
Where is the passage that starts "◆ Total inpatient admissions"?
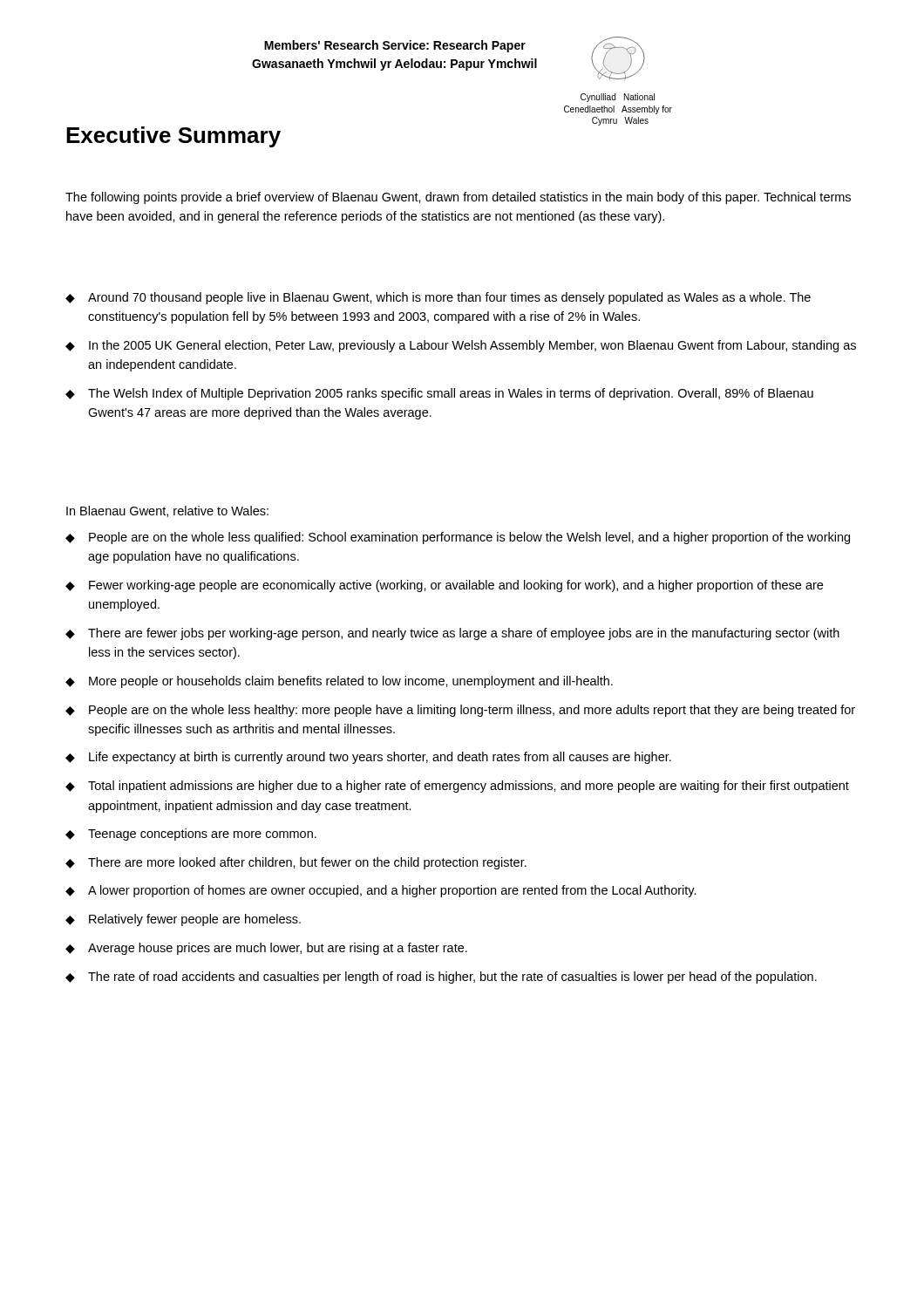click(x=462, y=796)
